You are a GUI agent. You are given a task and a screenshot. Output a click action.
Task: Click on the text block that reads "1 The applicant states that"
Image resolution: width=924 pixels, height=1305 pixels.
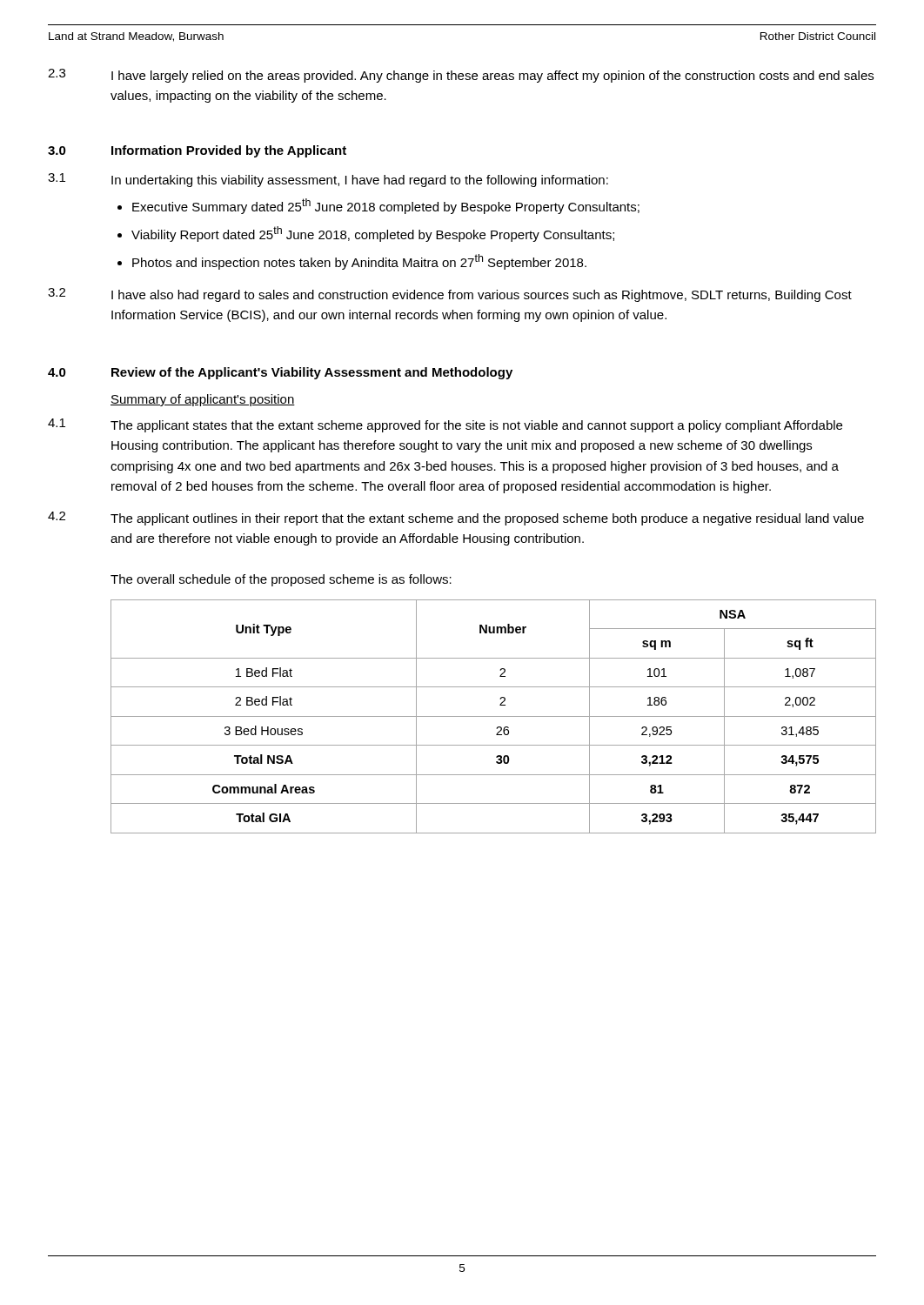462,455
